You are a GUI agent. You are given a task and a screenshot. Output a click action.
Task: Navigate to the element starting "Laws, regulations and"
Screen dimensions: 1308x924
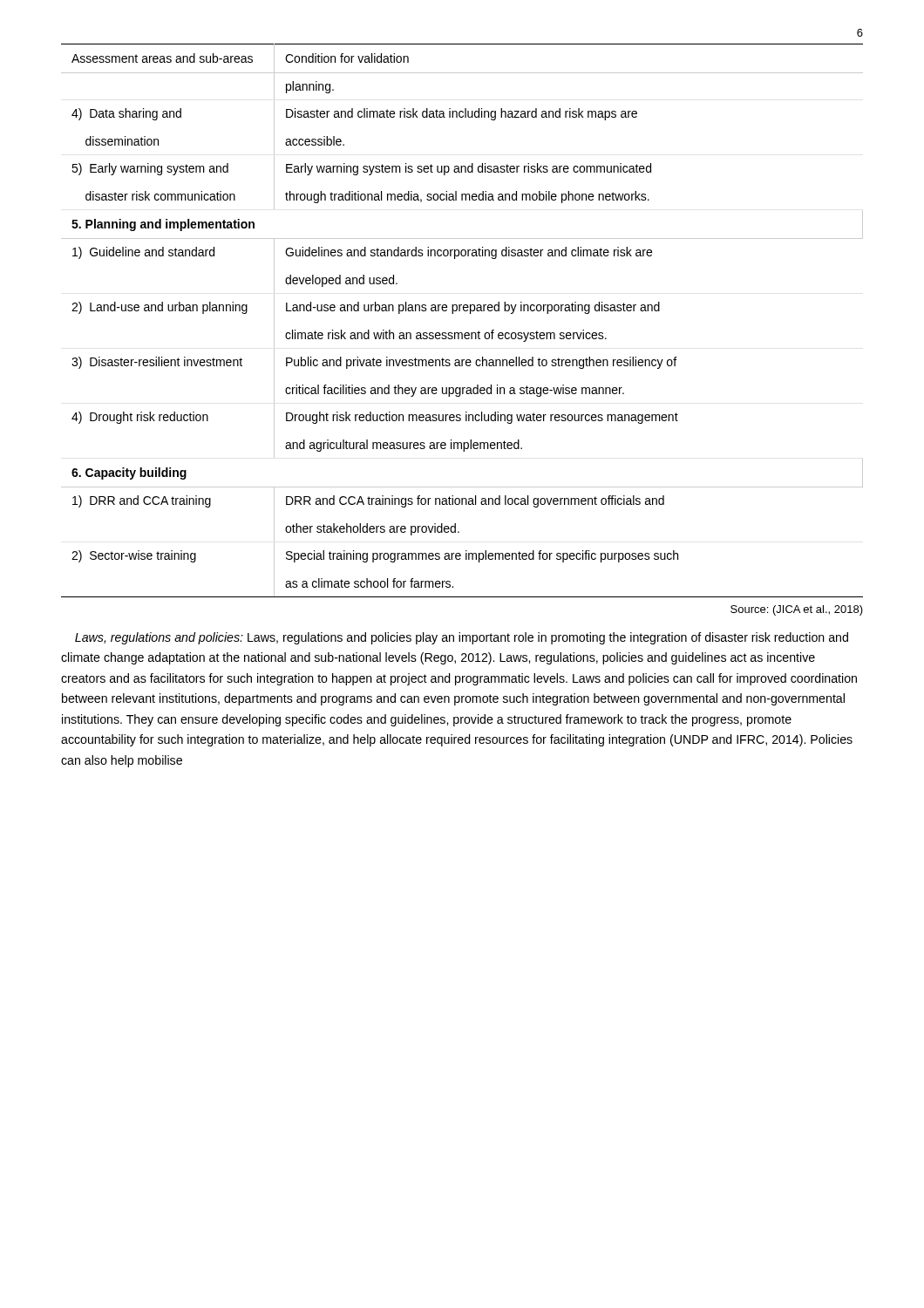point(459,699)
